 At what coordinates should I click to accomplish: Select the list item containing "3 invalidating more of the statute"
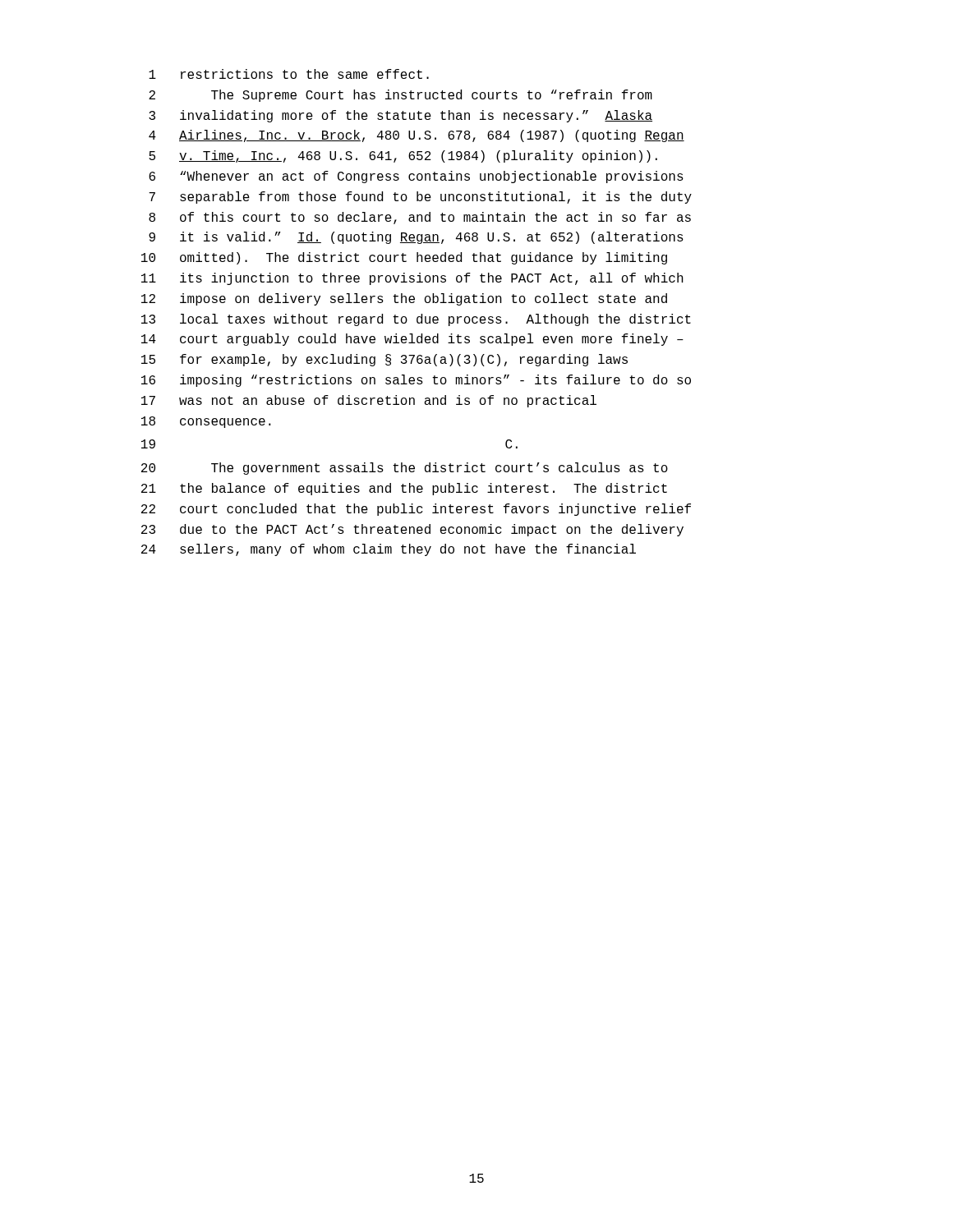click(x=476, y=117)
